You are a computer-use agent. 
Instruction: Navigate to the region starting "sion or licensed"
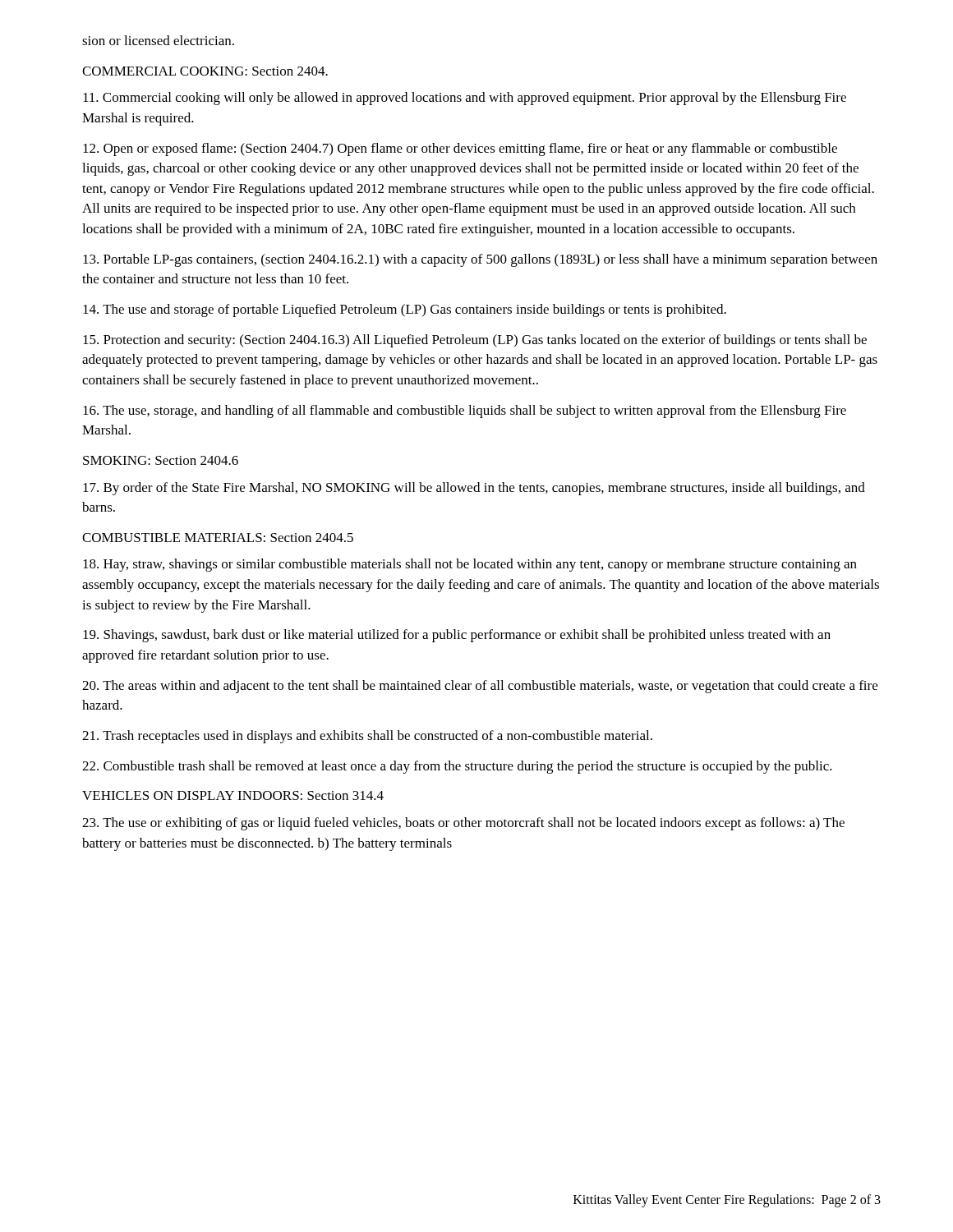(159, 41)
